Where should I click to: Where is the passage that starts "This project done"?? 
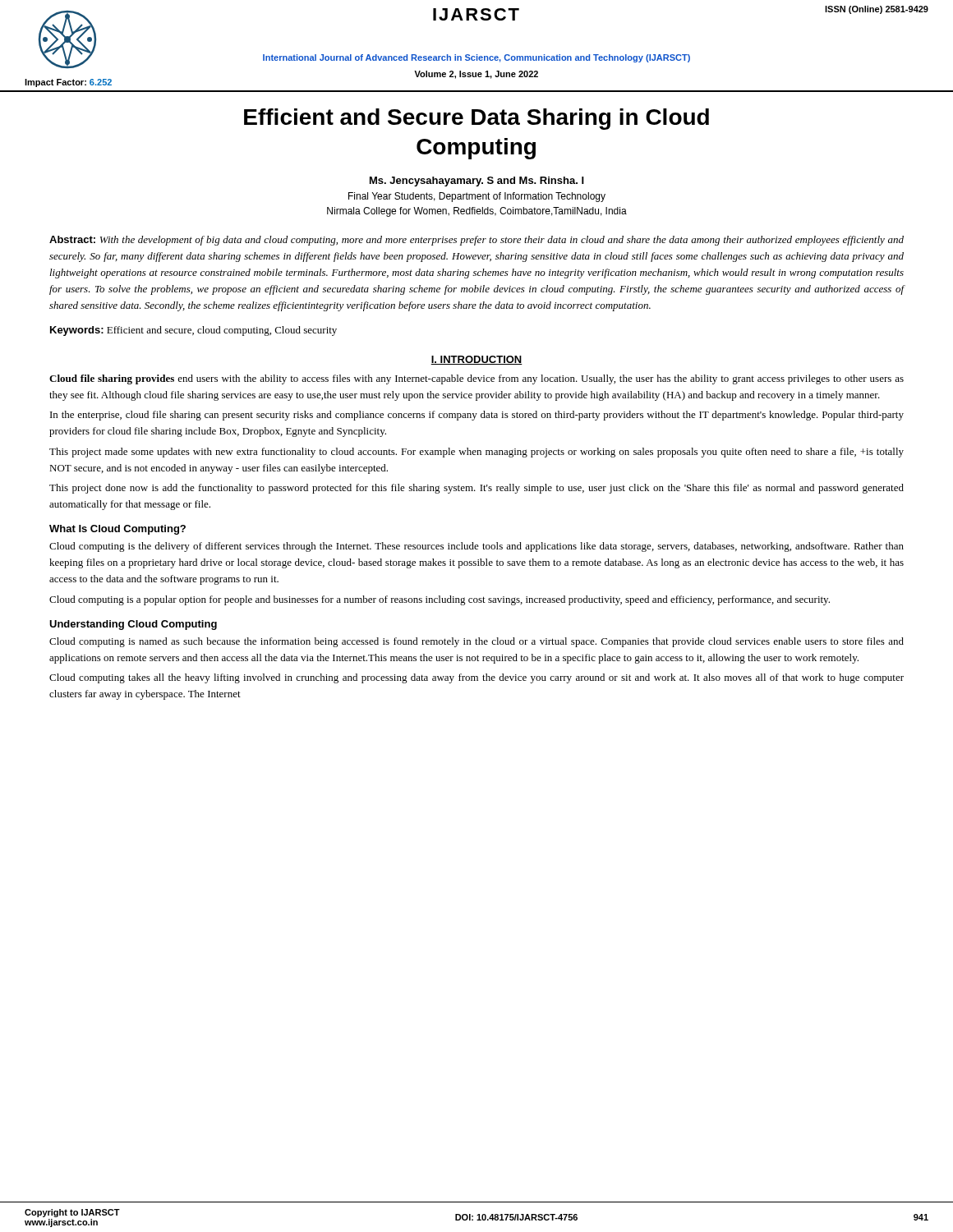476,496
